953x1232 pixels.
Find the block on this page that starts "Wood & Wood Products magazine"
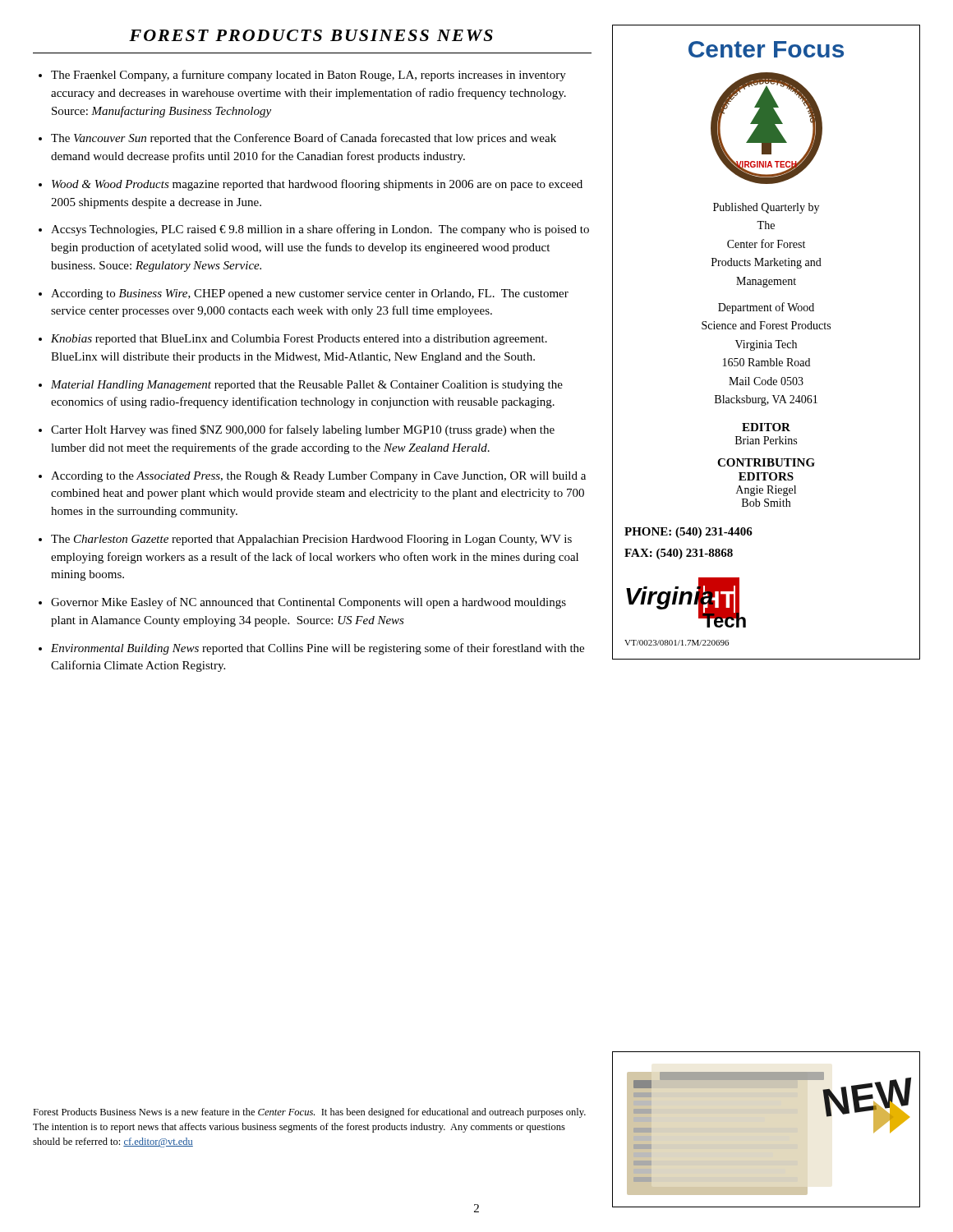pos(321,193)
